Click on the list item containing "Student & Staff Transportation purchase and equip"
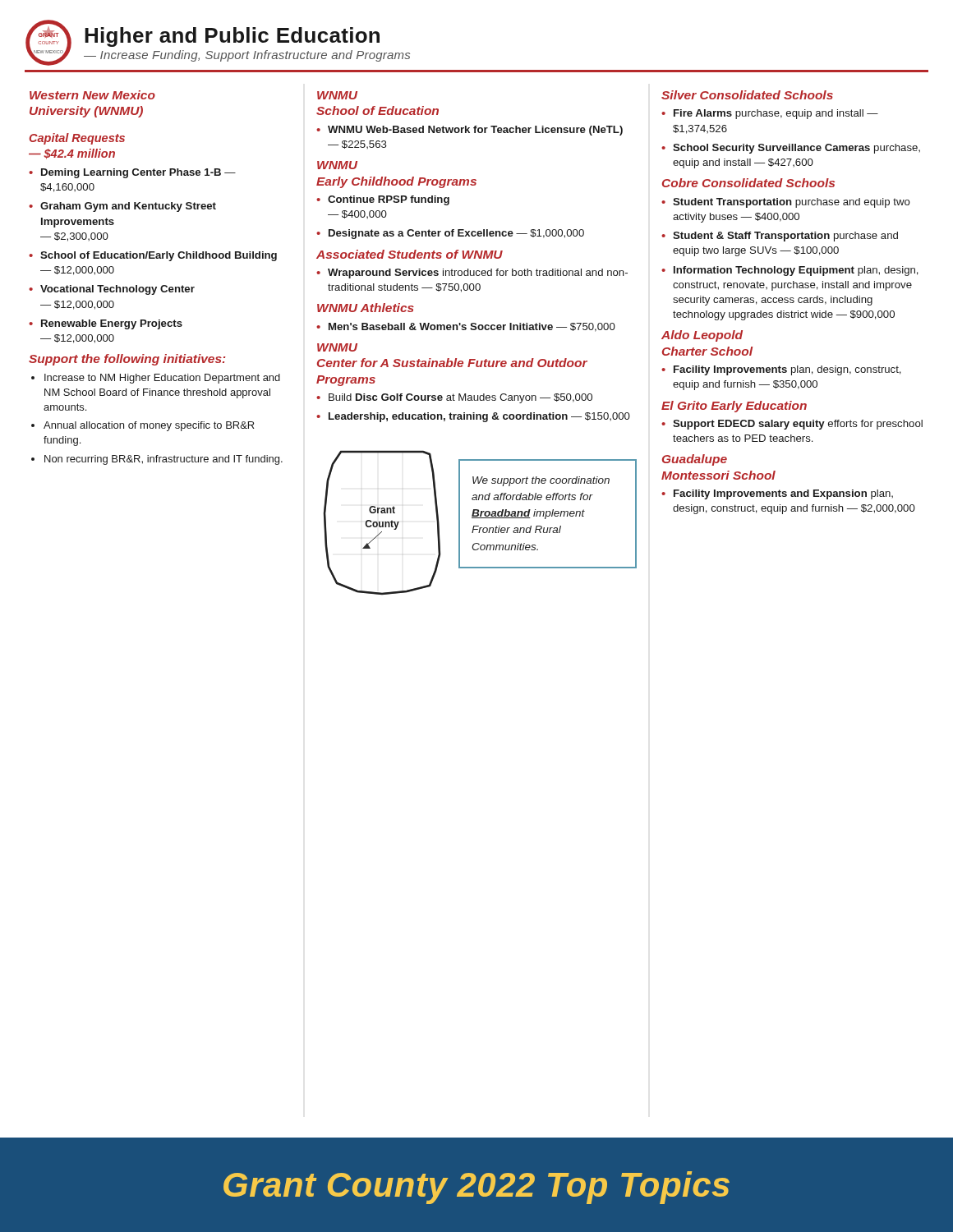The height and width of the screenshot is (1232, 953). click(786, 243)
